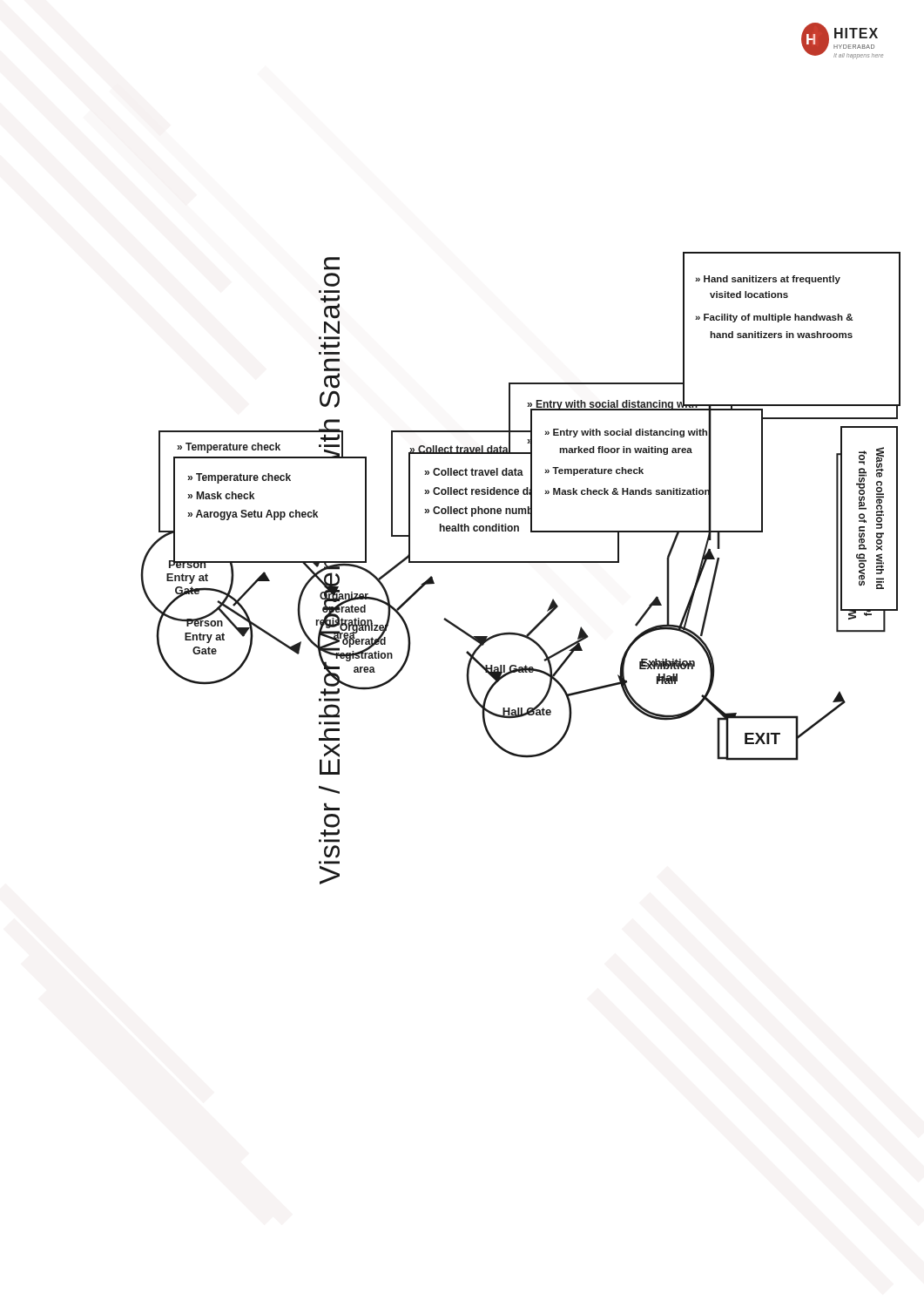This screenshot has height=1307, width=924.
Task: Click on the logo
Action: point(847,44)
